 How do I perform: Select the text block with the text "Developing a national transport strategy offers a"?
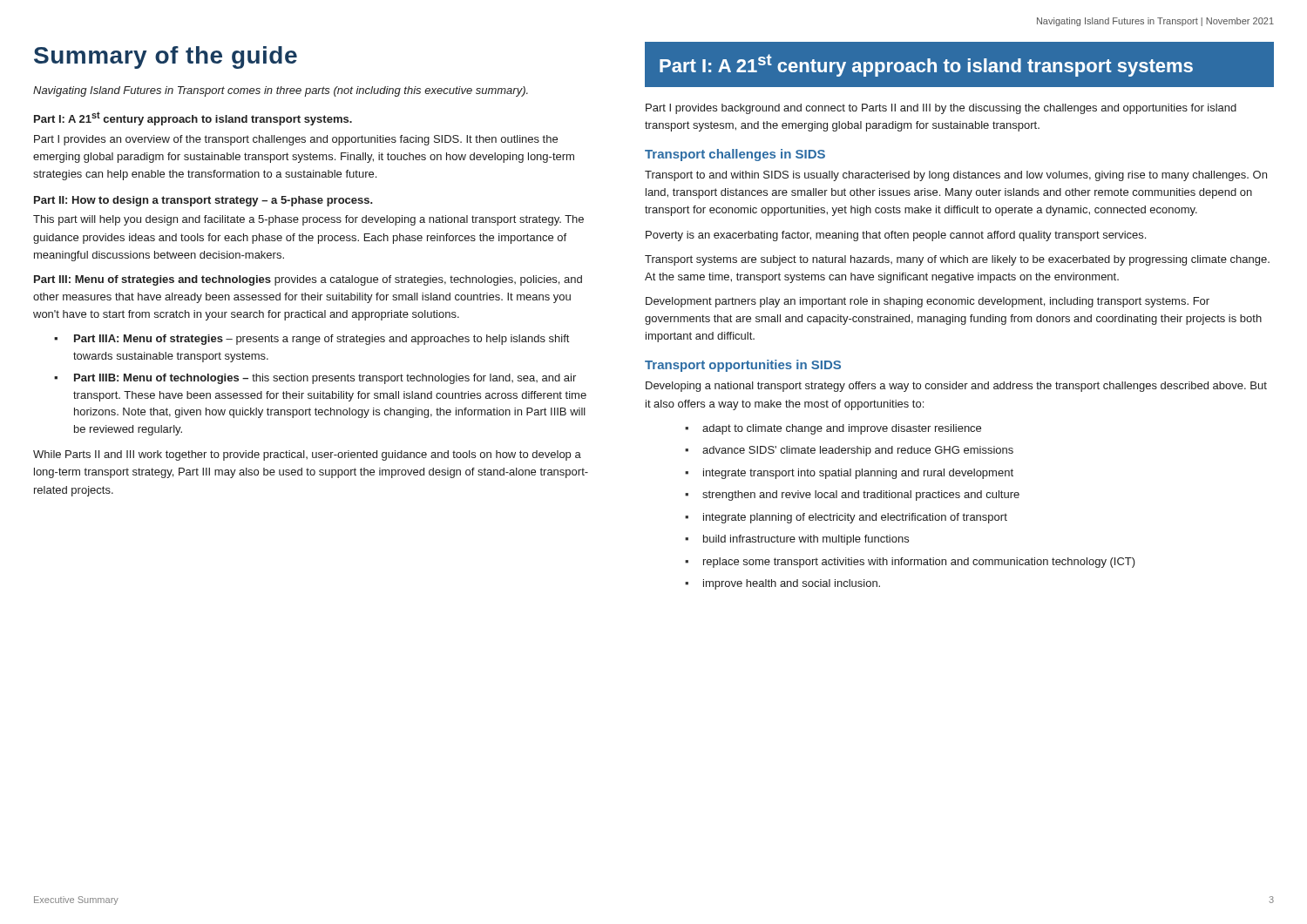[956, 394]
